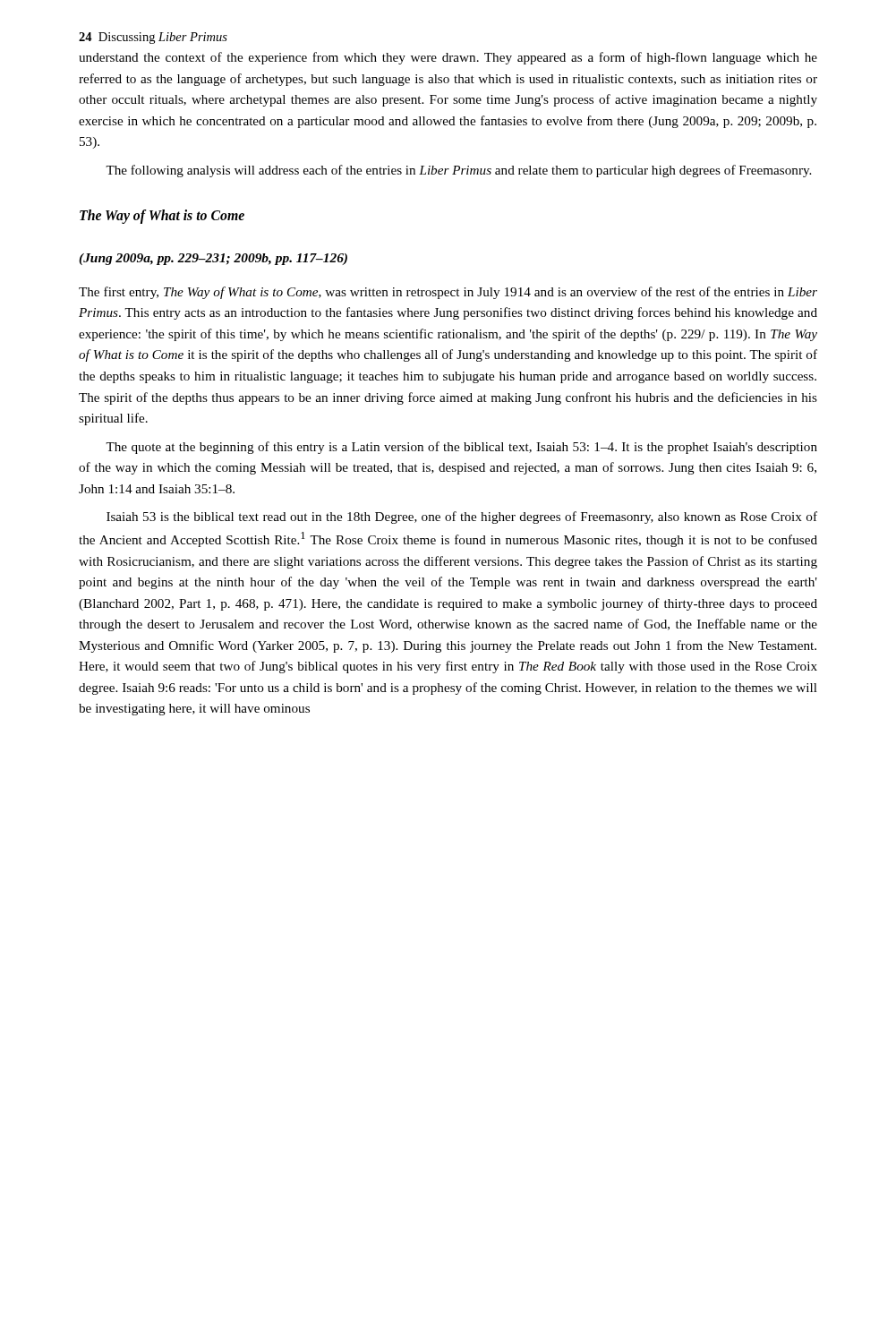The width and height of the screenshot is (896, 1343).
Task: Select the text block that says "The following analysis will address"
Action: pyautogui.click(x=448, y=170)
